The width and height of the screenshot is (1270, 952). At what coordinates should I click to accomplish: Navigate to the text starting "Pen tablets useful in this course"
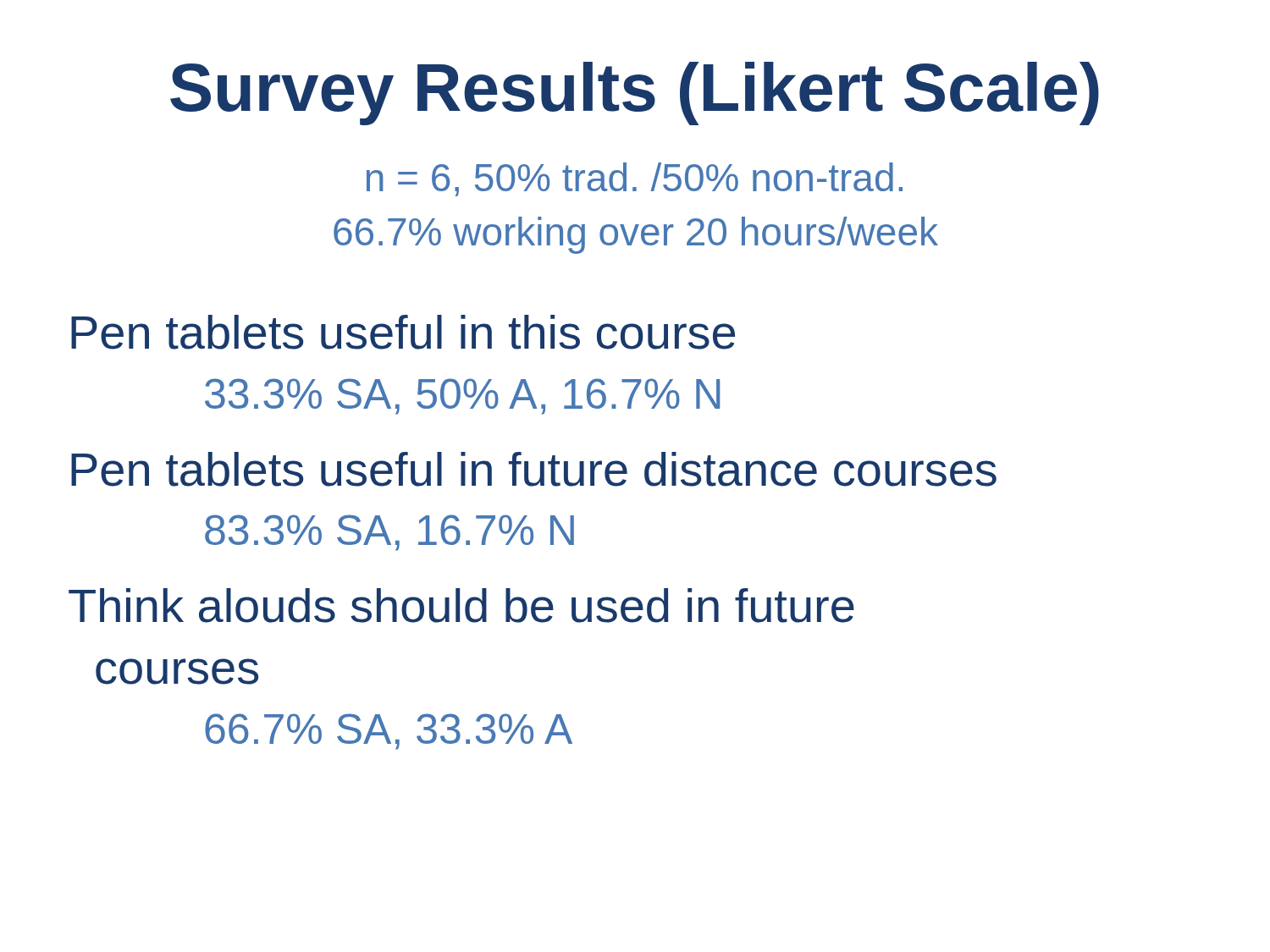click(x=402, y=332)
